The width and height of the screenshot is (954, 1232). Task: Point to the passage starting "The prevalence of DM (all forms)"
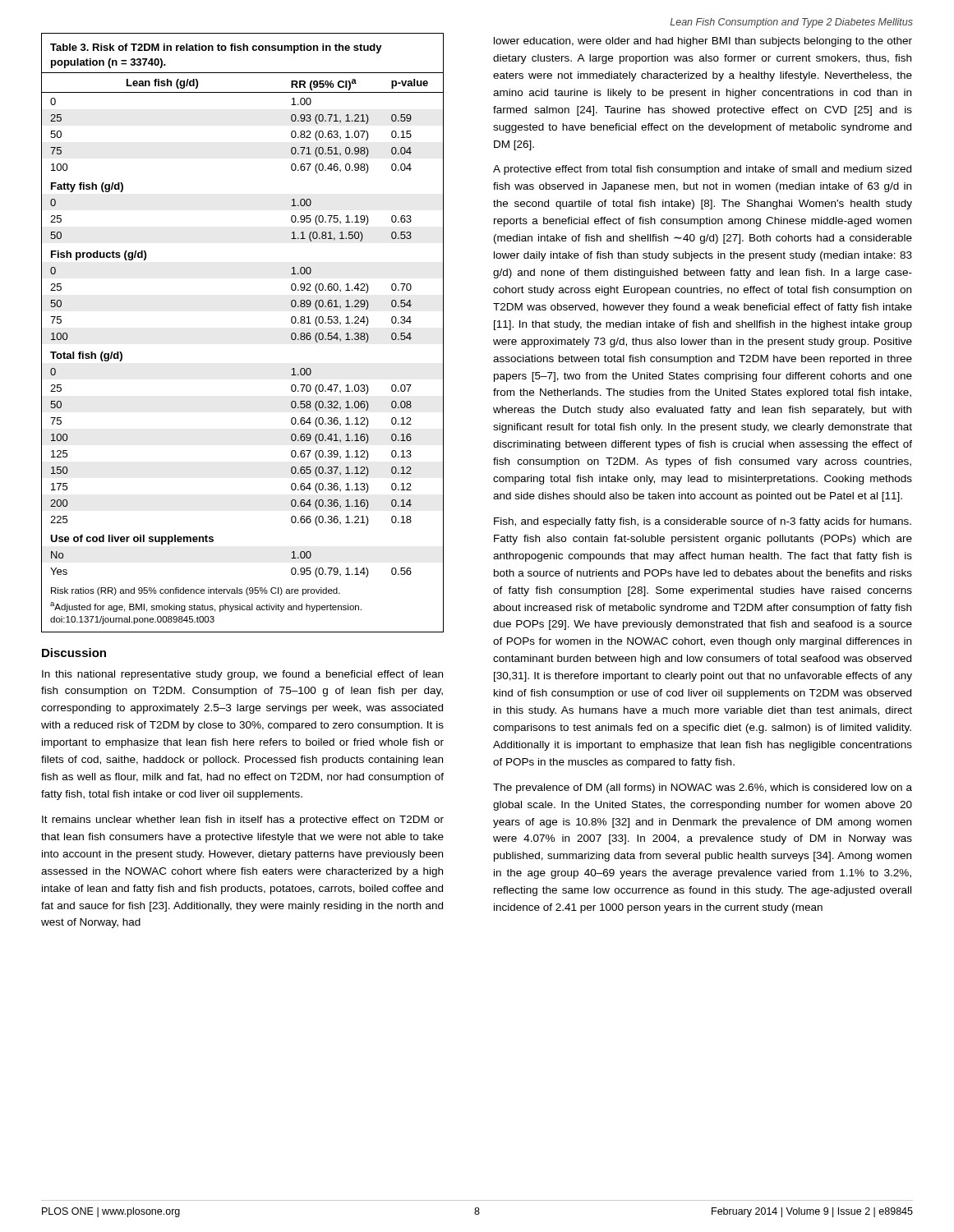click(703, 847)
